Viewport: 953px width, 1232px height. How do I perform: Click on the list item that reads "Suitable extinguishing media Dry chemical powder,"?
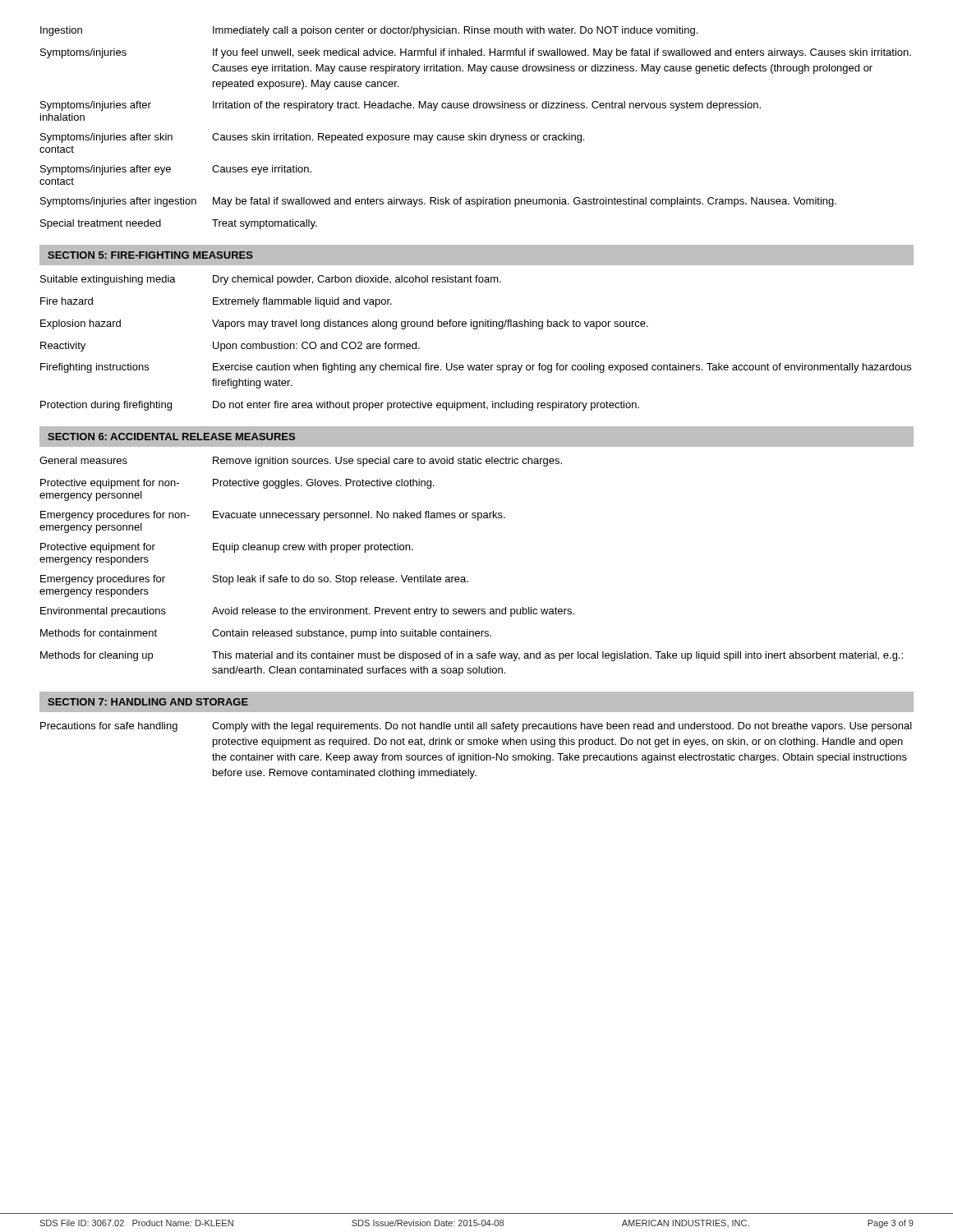pos(476,280)
